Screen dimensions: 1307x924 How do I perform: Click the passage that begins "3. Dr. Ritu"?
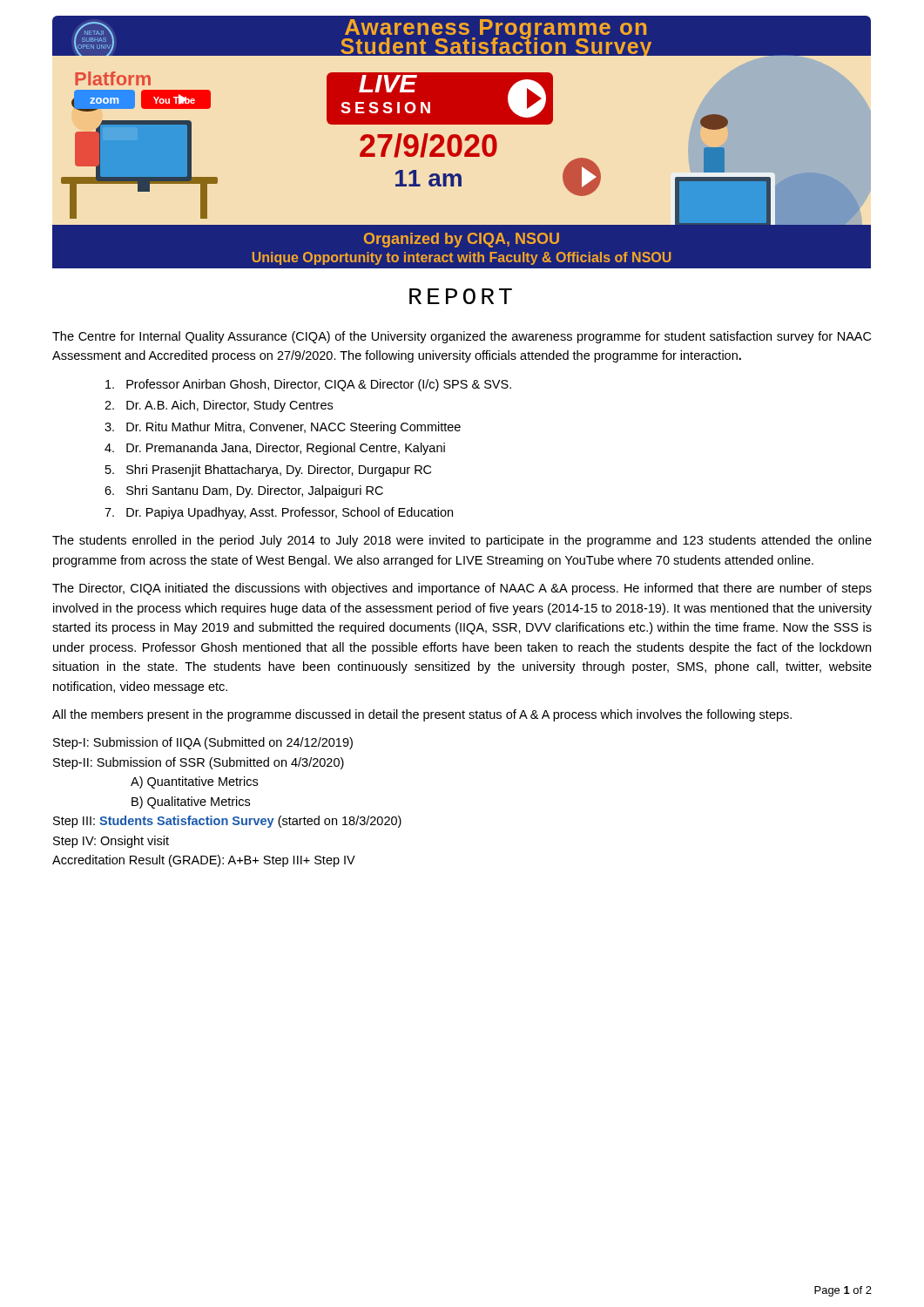pyautogui.click(x=283, y=427)
